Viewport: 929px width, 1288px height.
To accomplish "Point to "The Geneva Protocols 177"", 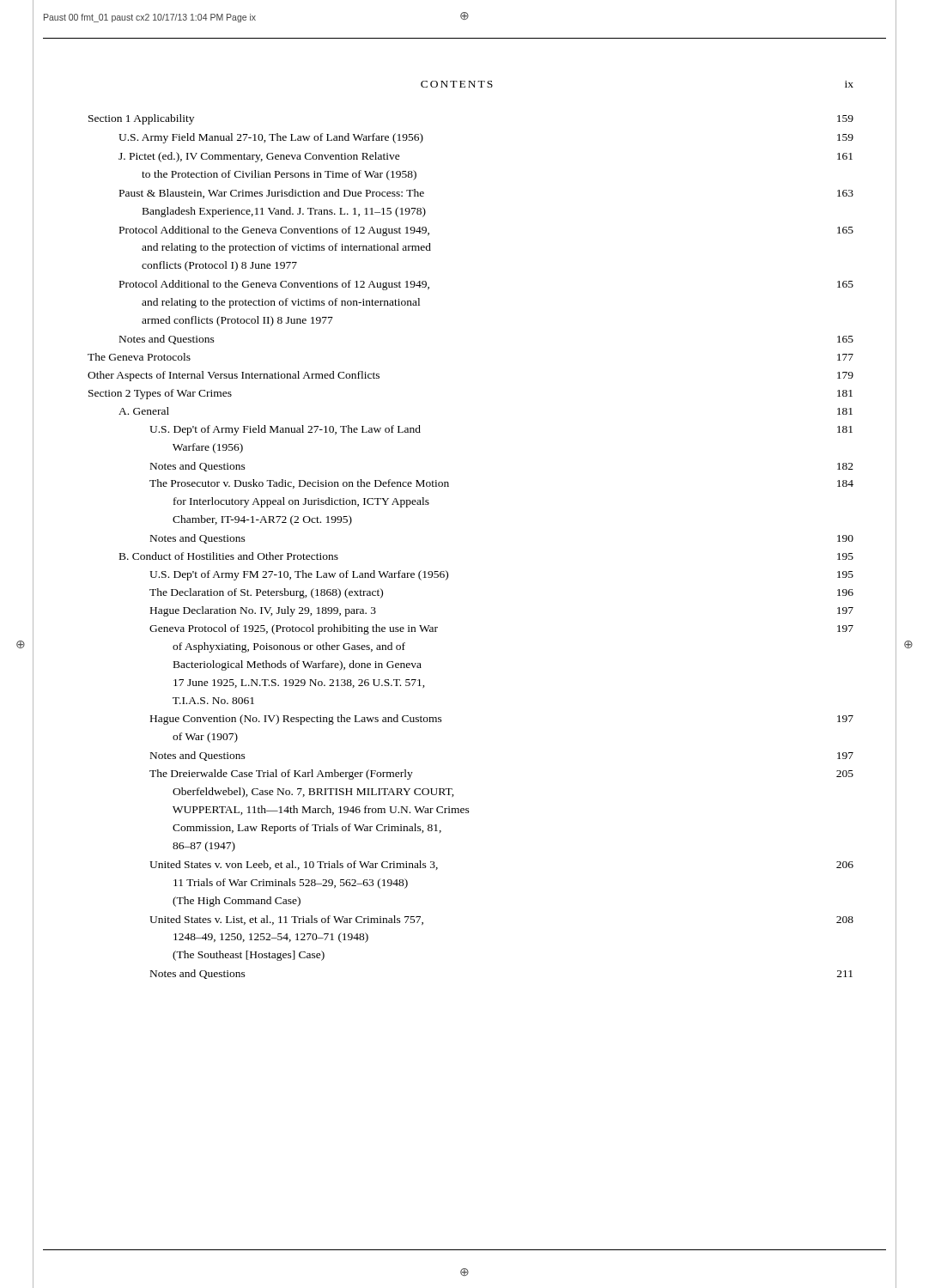I will (x=141, y=356).
